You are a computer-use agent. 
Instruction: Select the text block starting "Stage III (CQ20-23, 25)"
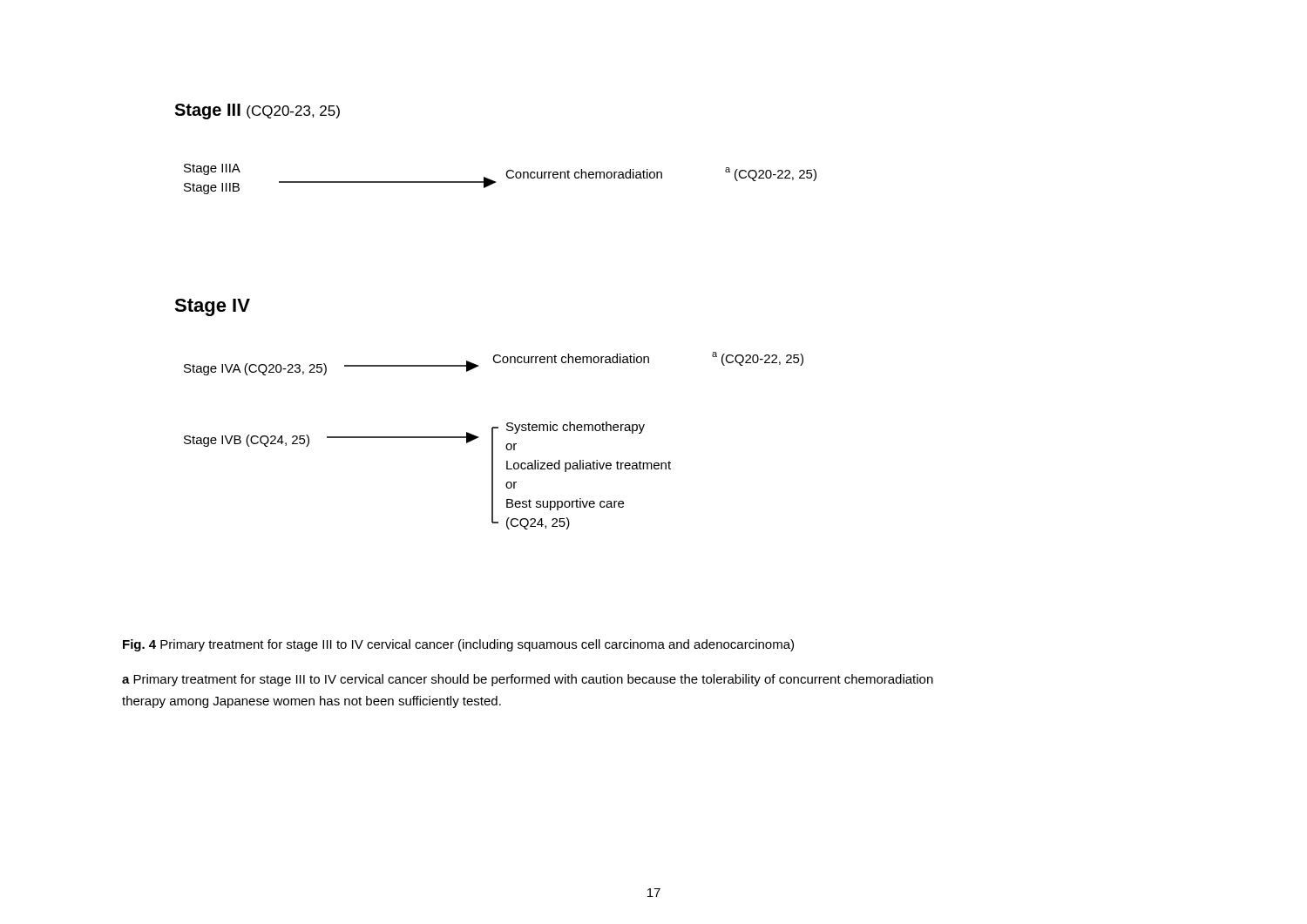point(257,110)
